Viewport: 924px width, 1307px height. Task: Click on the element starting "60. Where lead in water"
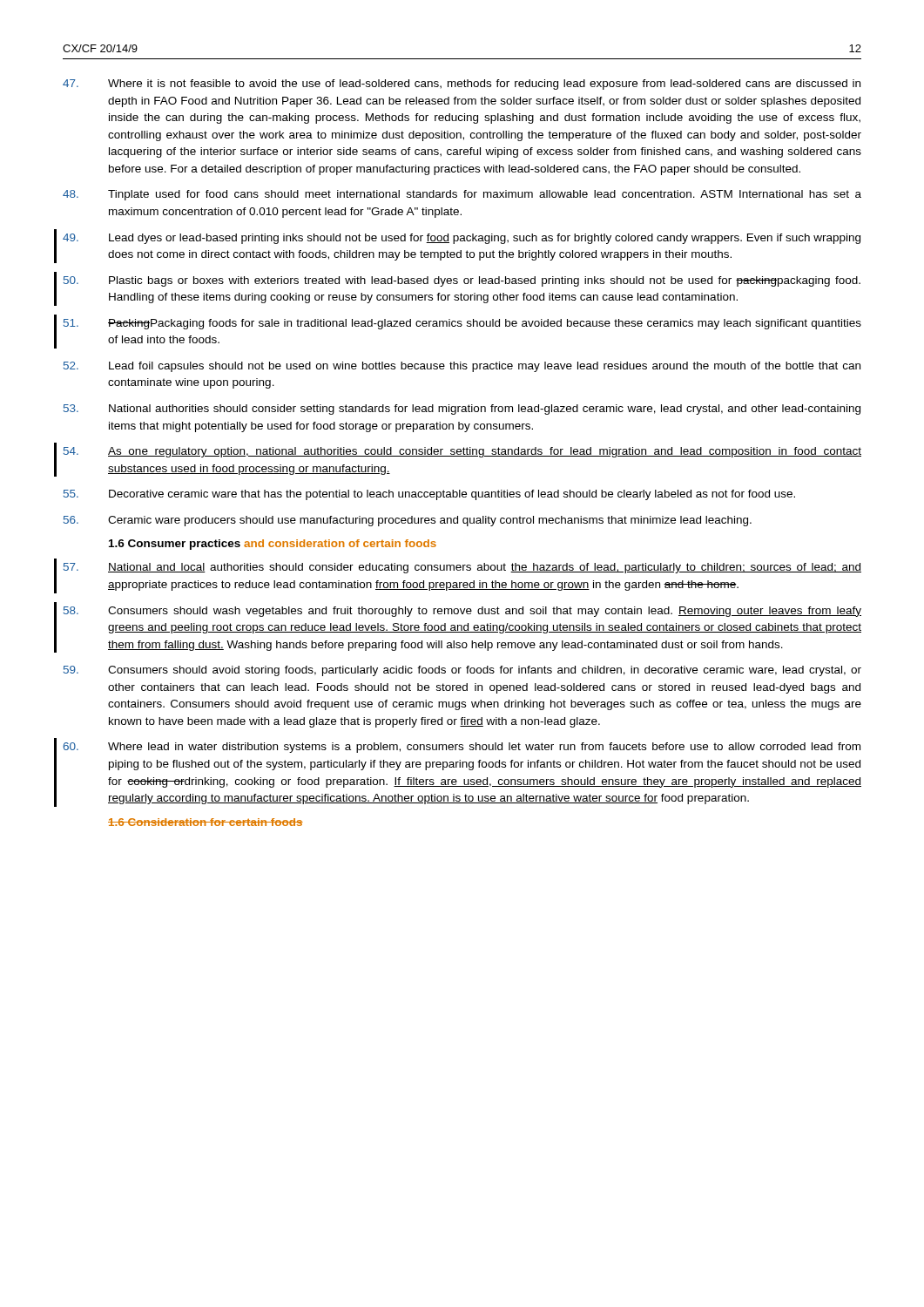click(x=462, y=773)
